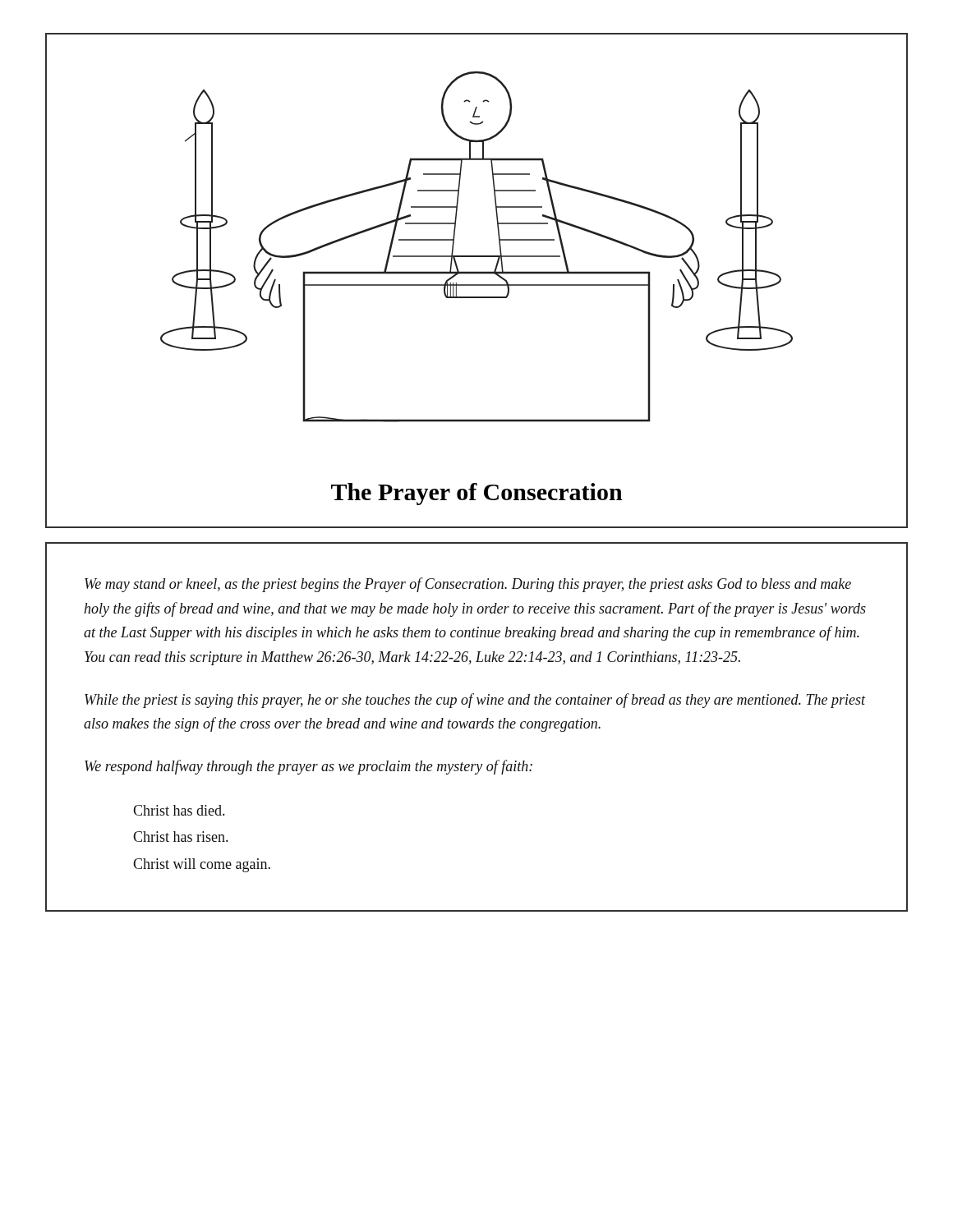Select the text block starting "Christ will come again."
This screenshot has height=1232, width=953.
click(202, 864)
